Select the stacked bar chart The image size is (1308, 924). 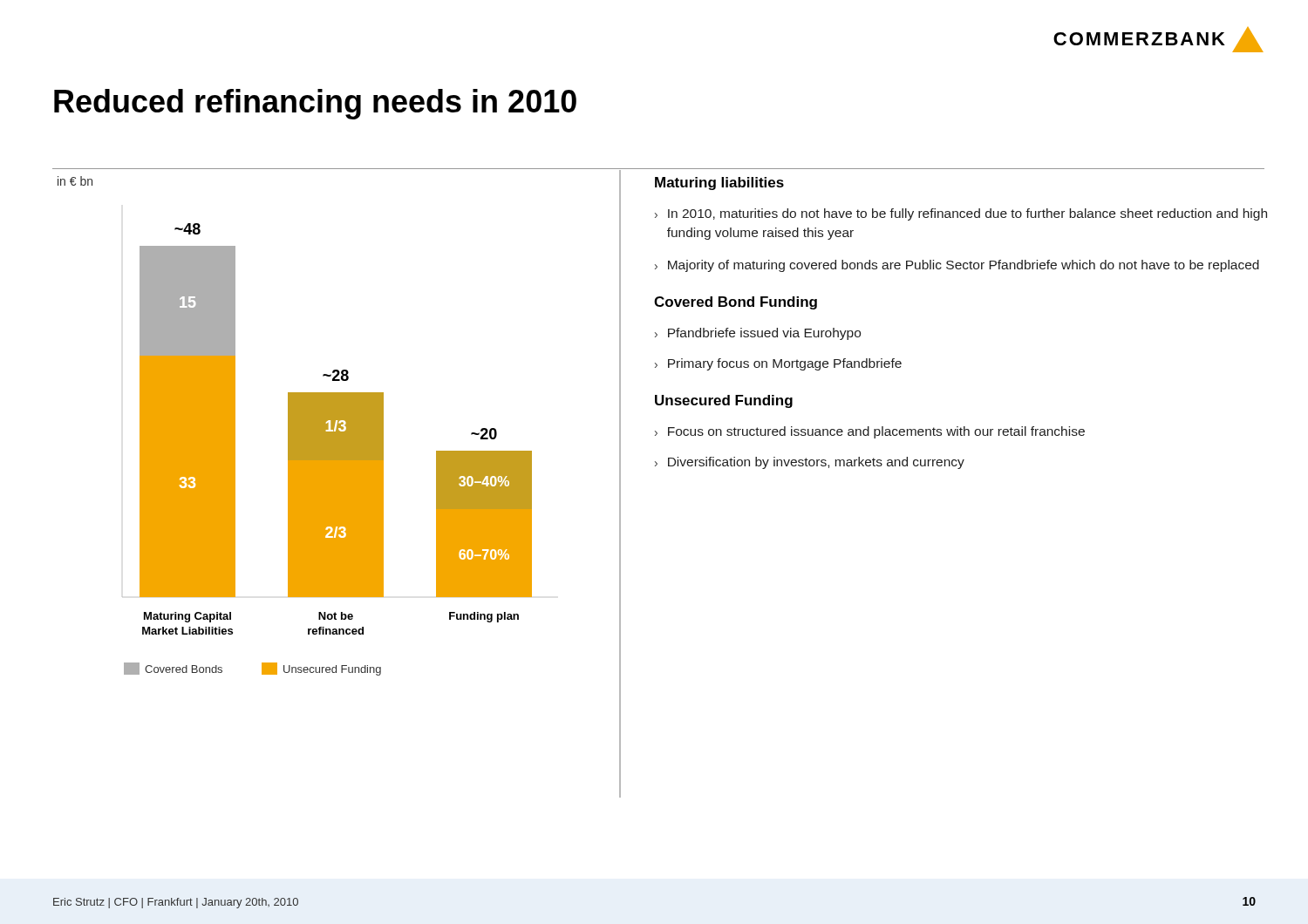pos(331,442)
